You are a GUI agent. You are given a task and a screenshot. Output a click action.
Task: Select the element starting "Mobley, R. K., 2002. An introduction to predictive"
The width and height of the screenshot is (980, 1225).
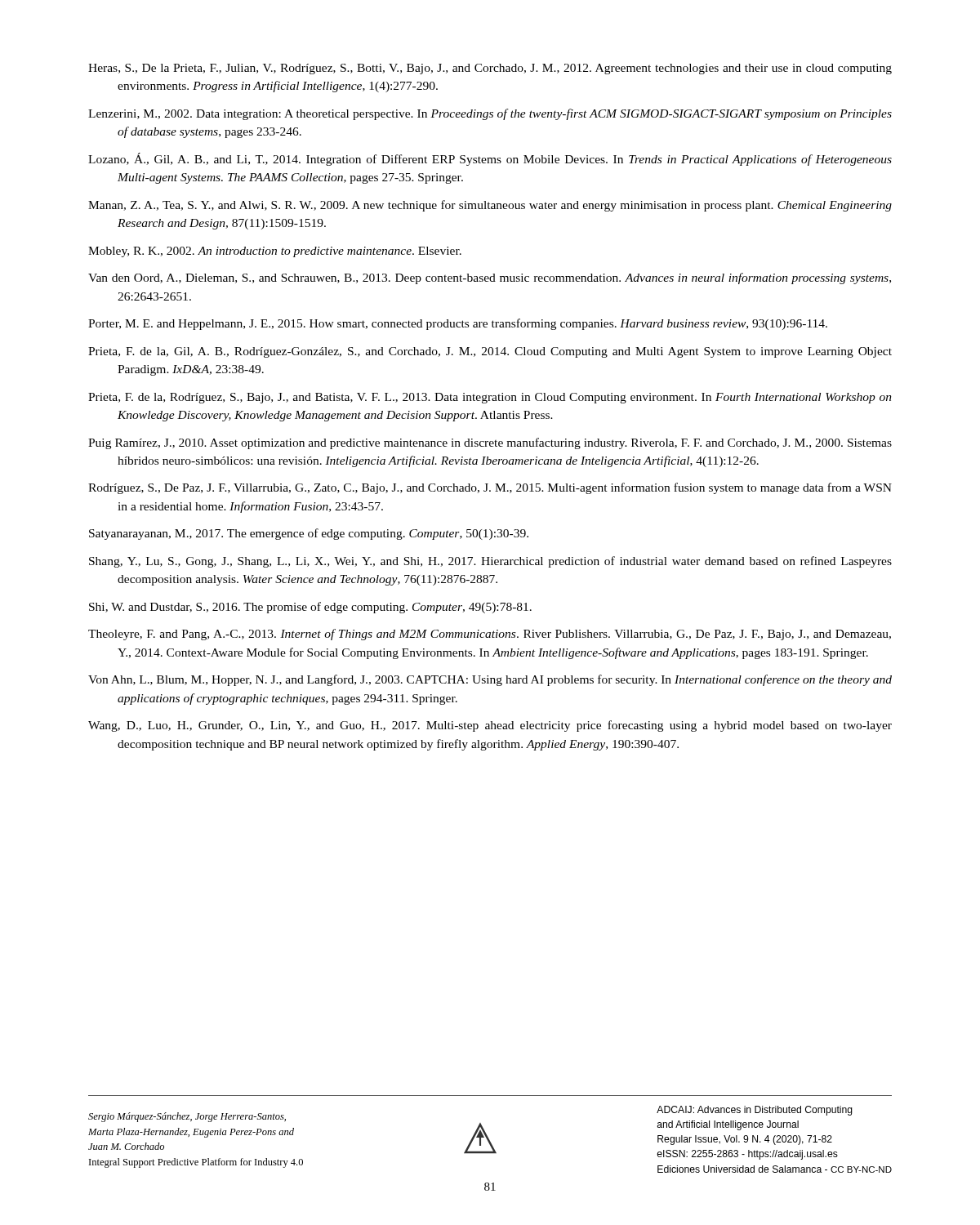click(x=275, y=250)
